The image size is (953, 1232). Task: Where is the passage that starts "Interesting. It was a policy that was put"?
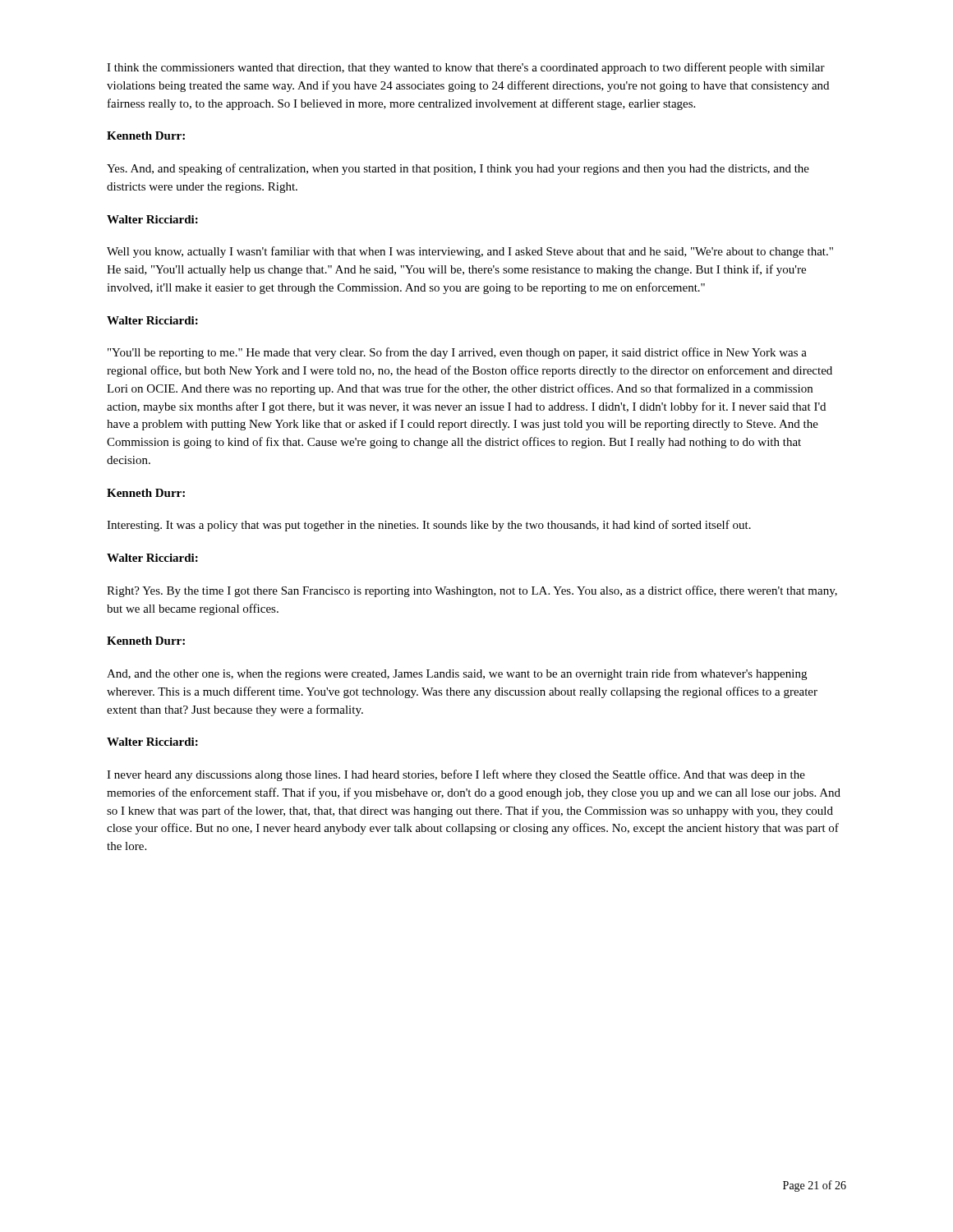click(476, 526)
